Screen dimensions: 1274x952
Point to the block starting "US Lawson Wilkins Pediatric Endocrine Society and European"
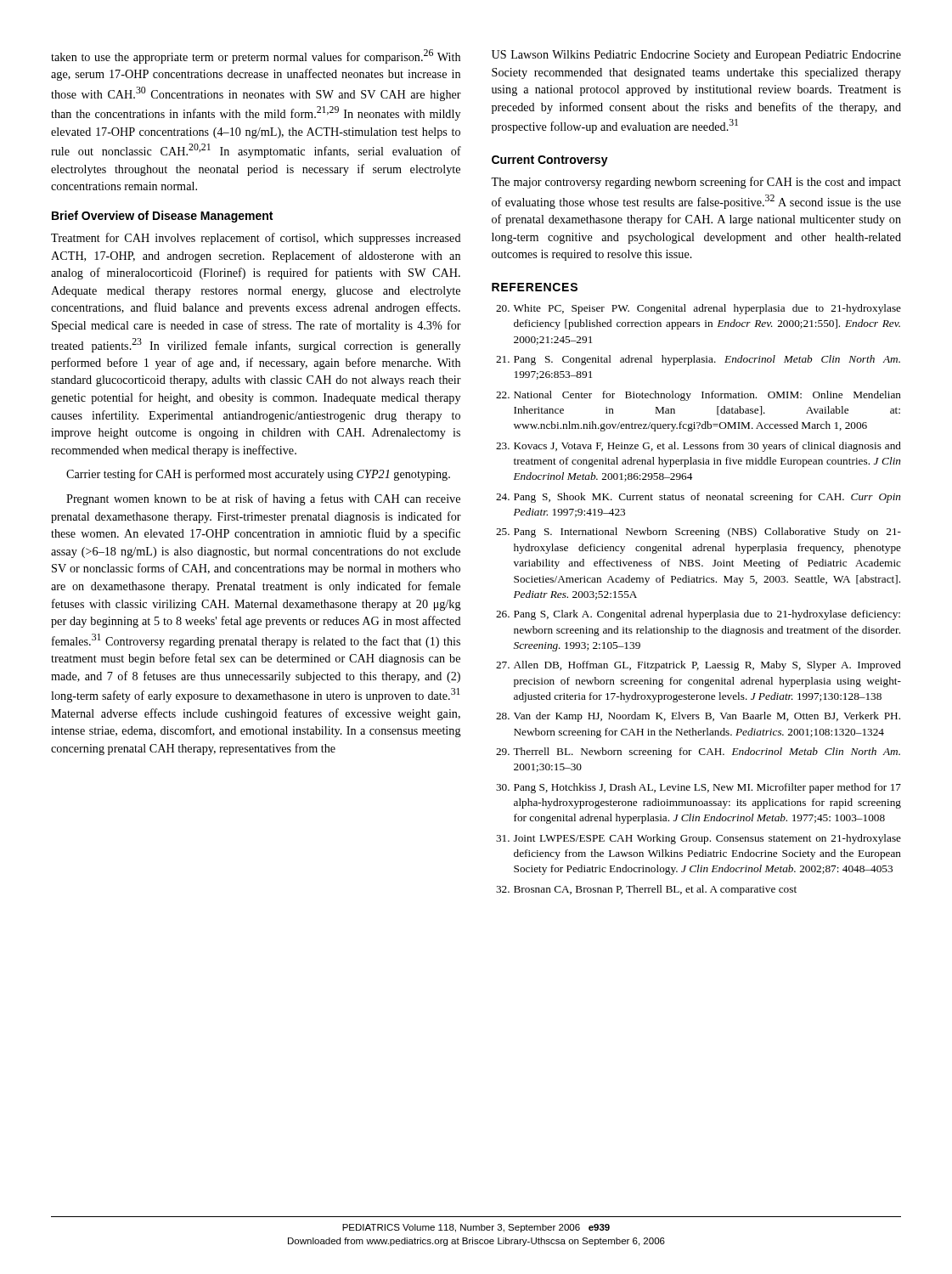696,91
